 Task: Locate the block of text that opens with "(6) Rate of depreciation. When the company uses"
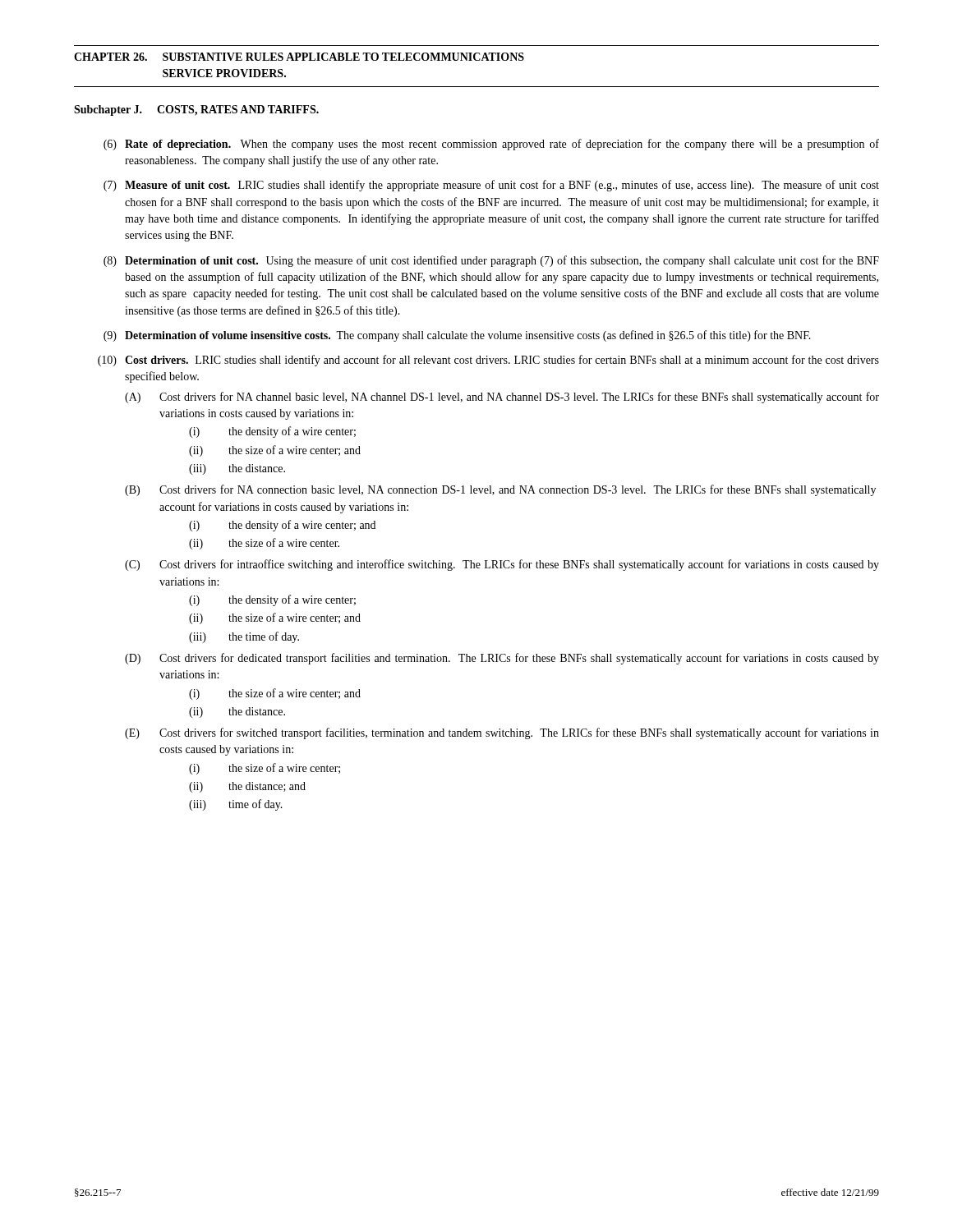476,153
